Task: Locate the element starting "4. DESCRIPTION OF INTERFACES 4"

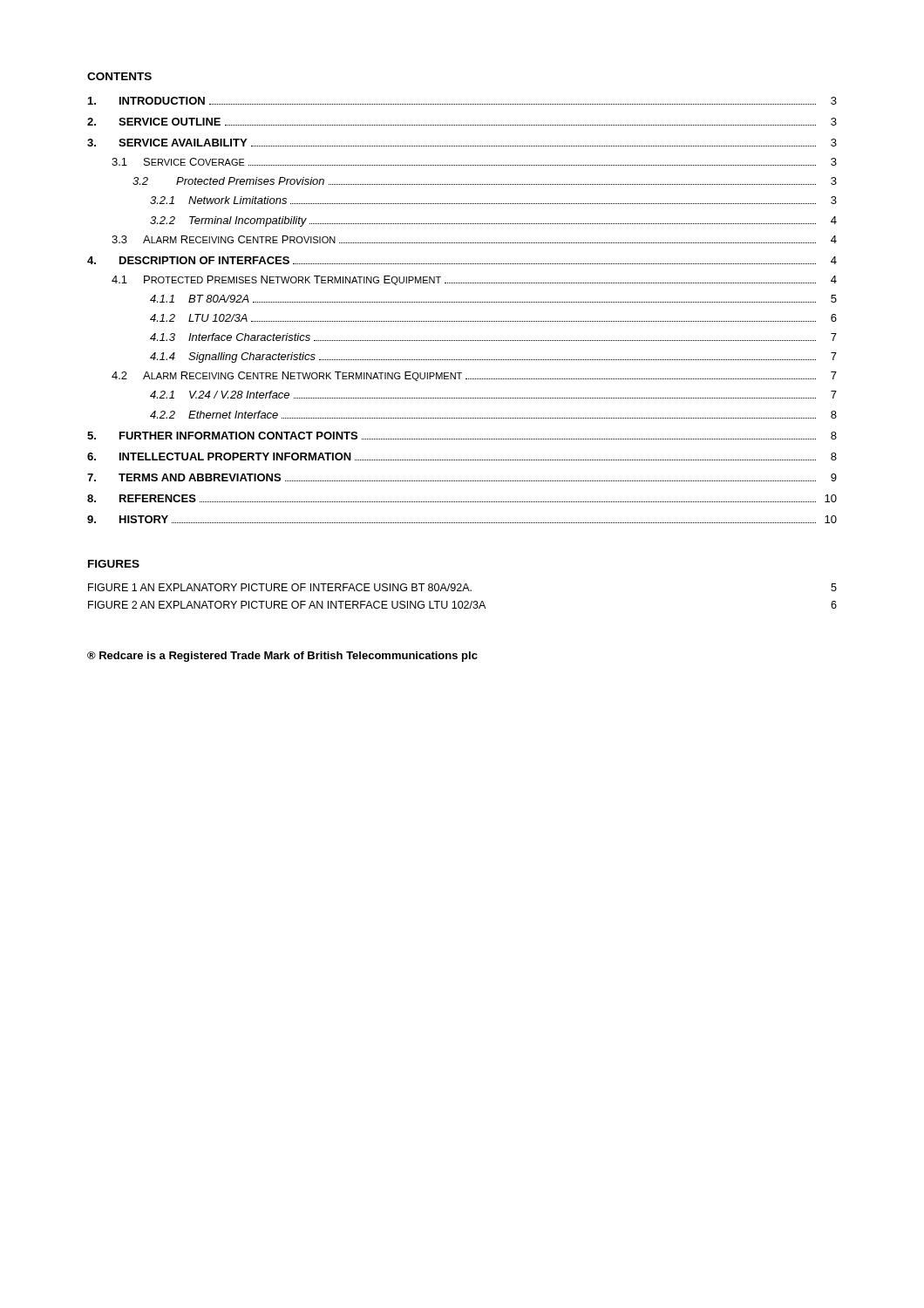Action: pos(462,261)
